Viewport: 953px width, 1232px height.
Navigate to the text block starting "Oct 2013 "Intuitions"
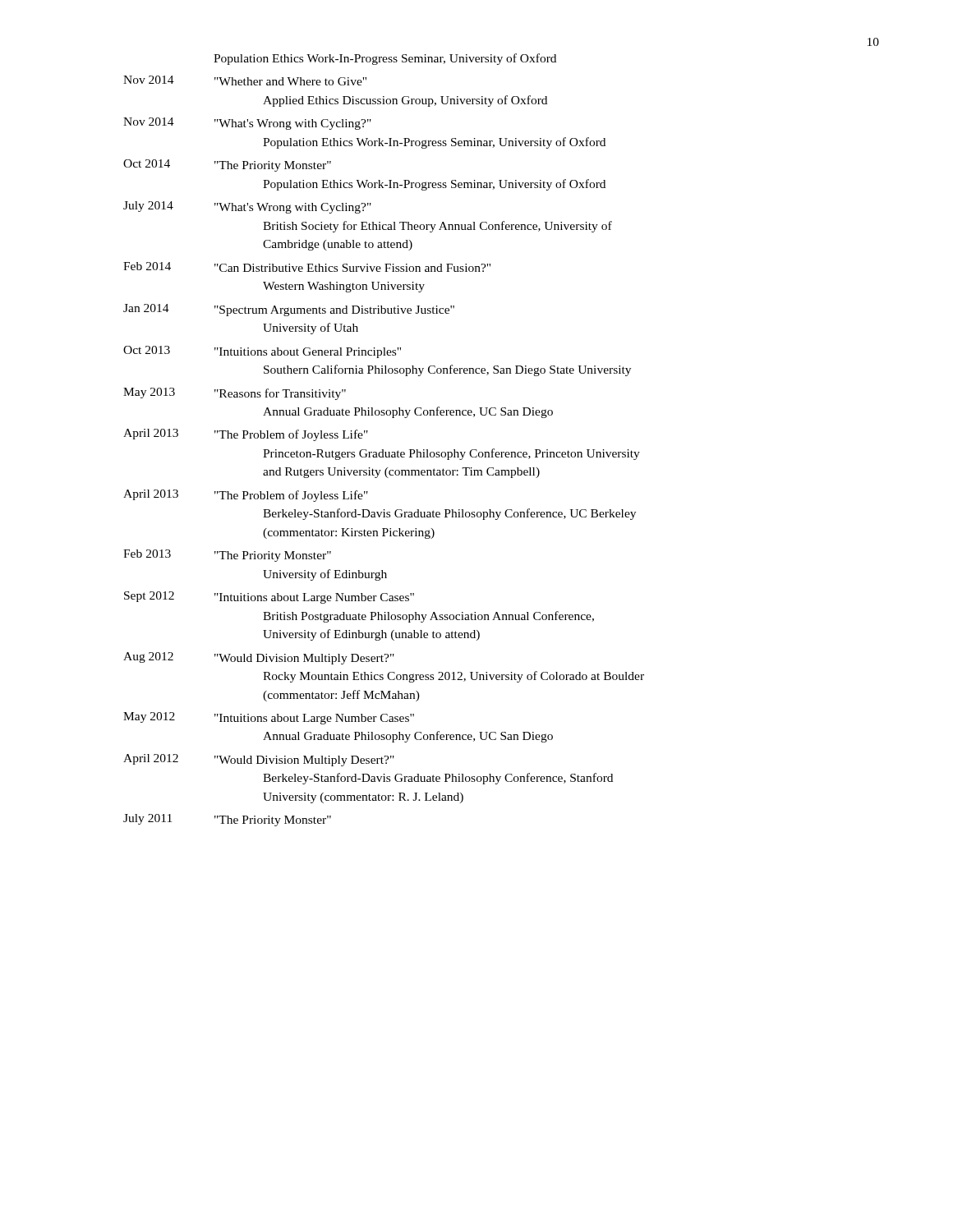point(493,361)
